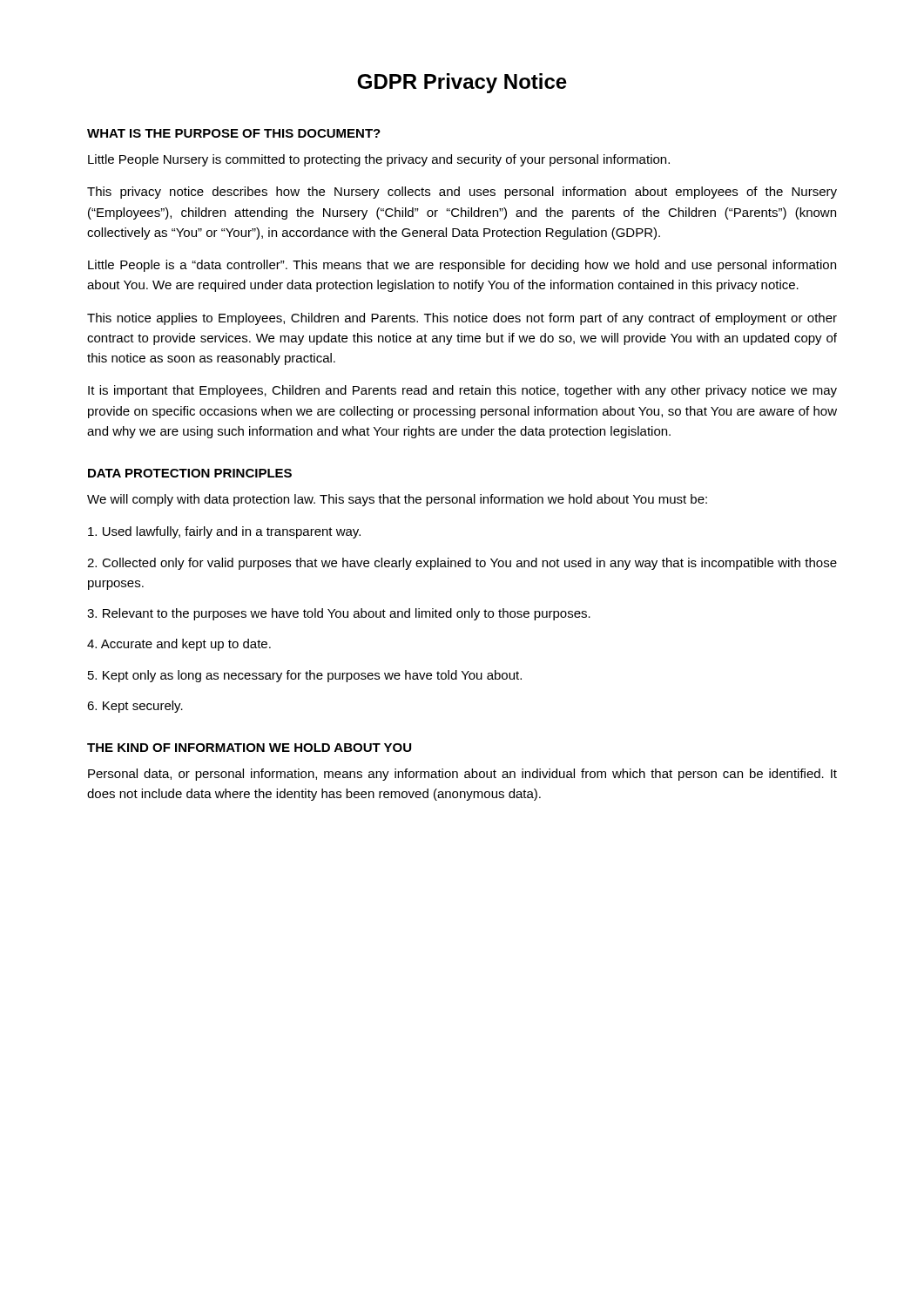924x1307 pixels.
Task: Find the text block that says "Personal data, or personal information, means any"
Action: 462,783
